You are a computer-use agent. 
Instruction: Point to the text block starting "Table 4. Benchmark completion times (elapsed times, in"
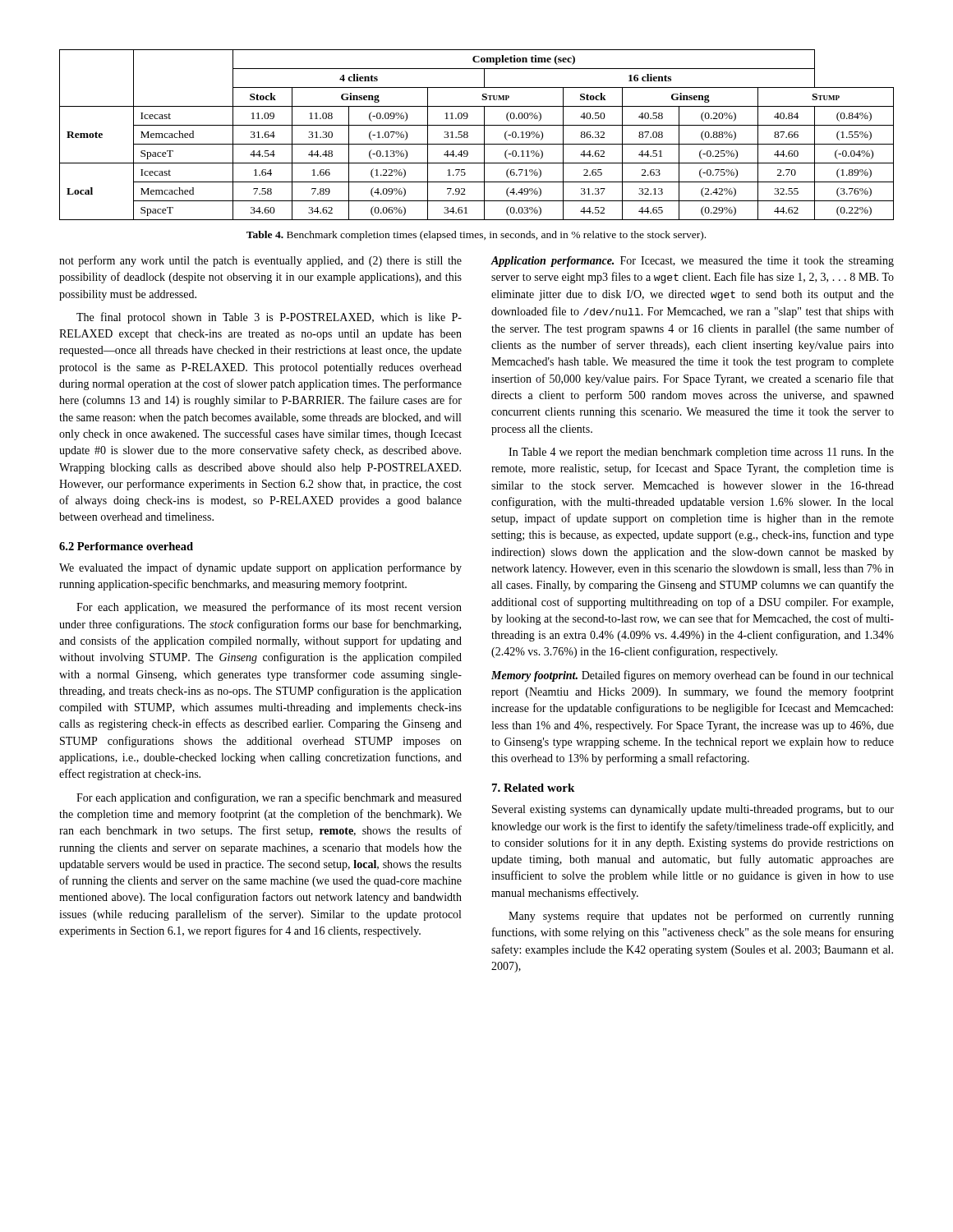476,234
